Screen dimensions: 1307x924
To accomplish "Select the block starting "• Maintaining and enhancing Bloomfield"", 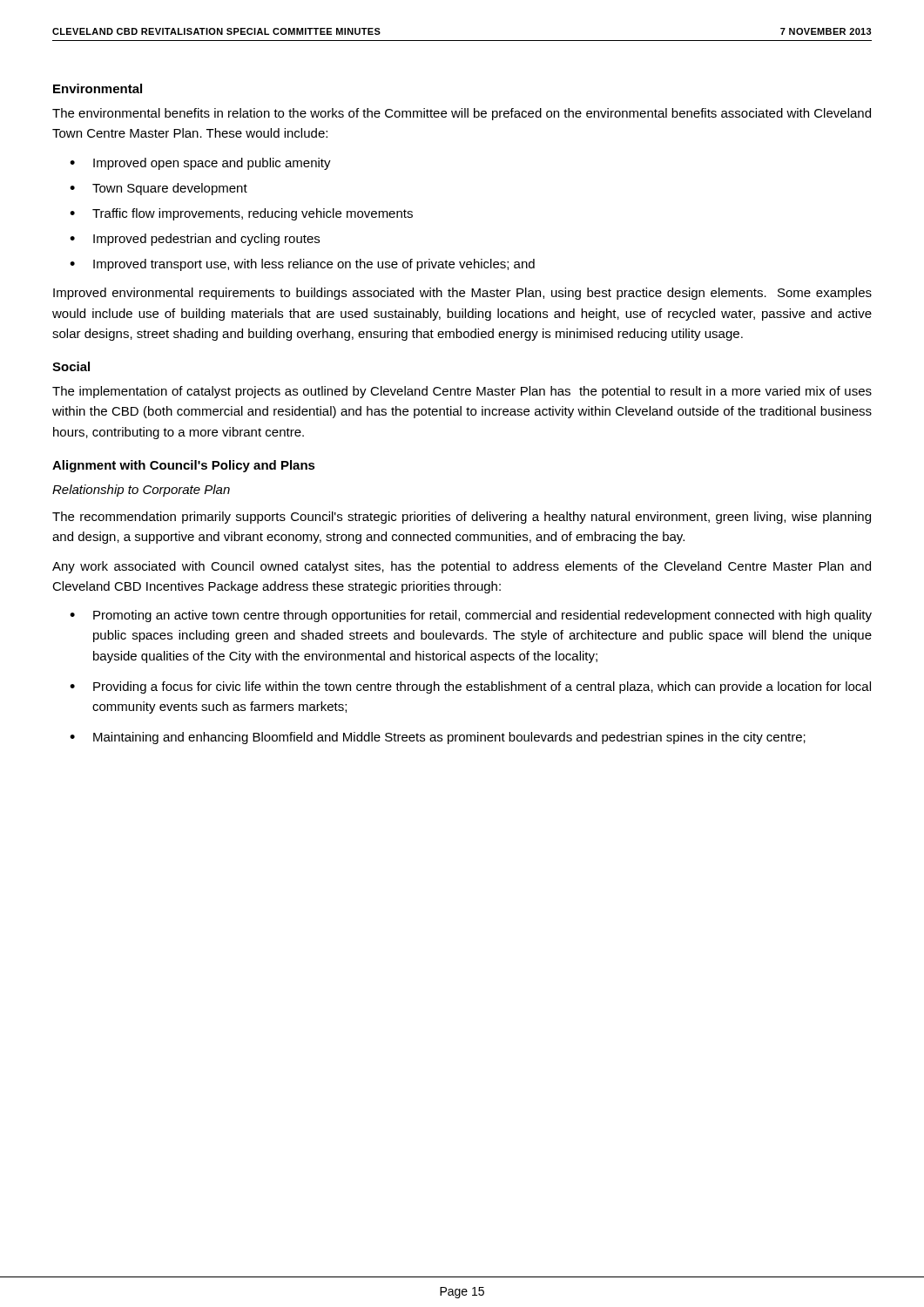I will (x=471, y=738).
